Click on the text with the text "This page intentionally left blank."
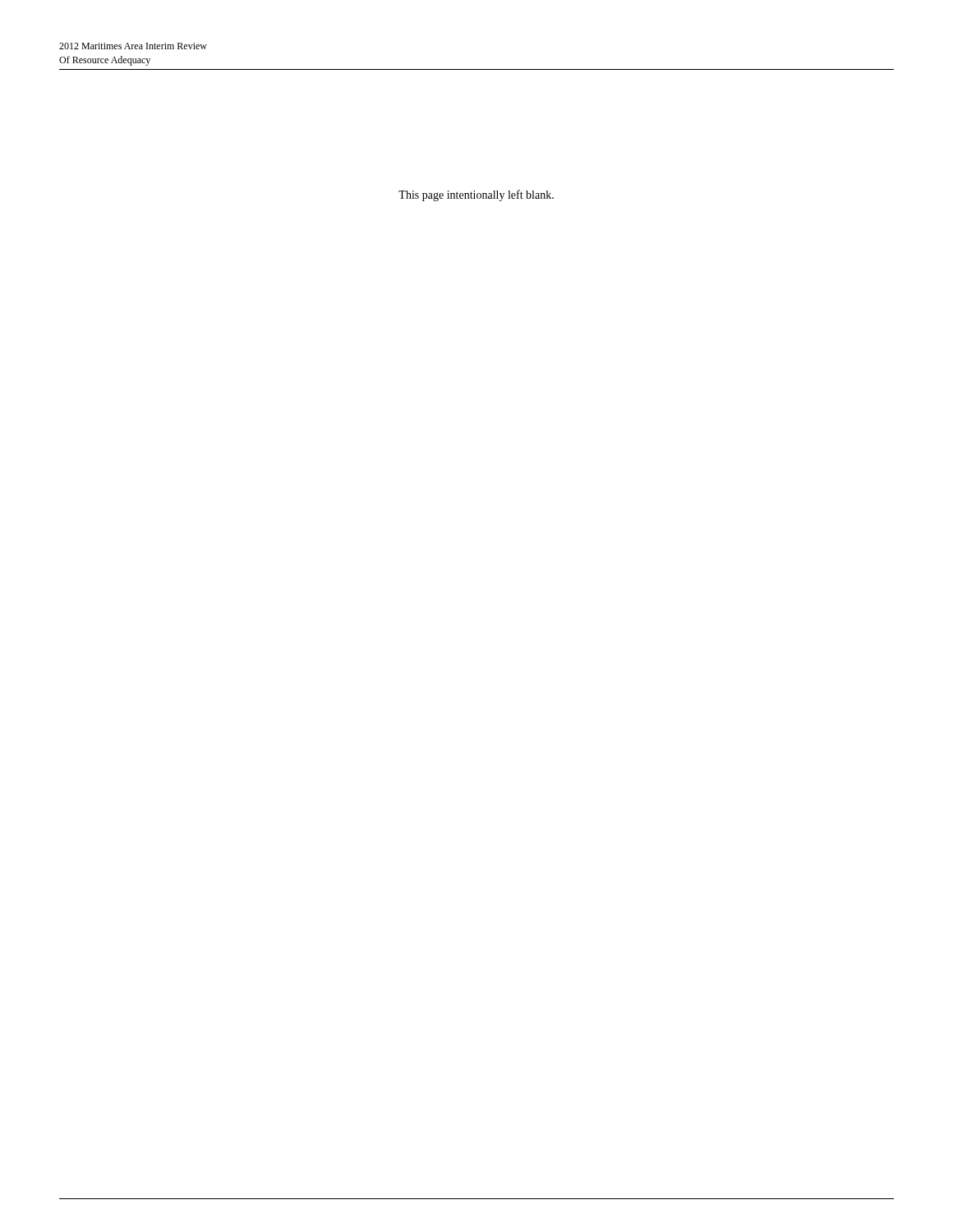Image resolution: width=953 pixels, height=1232 pixels. [x=476, y=195]
